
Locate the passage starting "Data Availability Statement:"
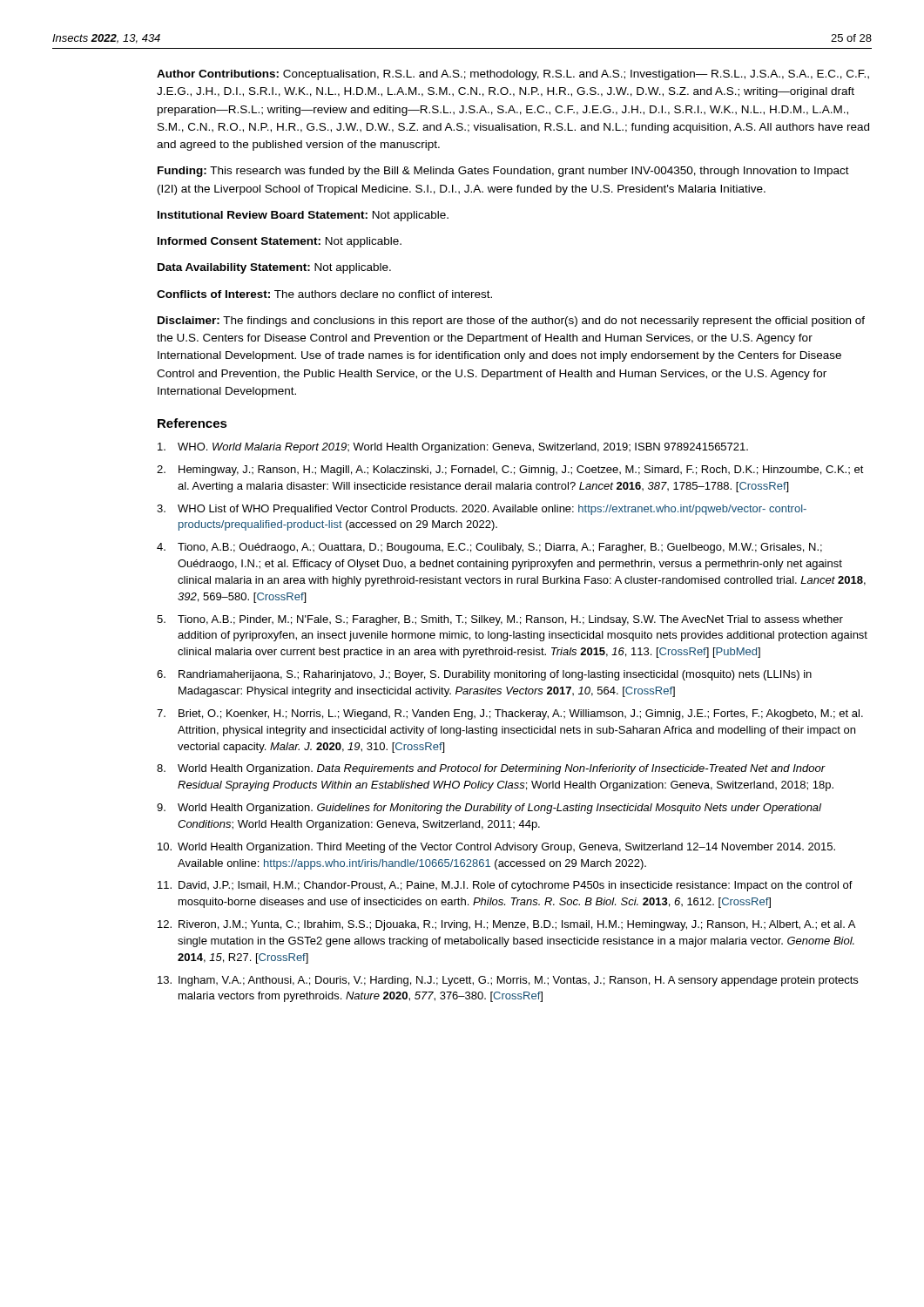tap(274, 268)
